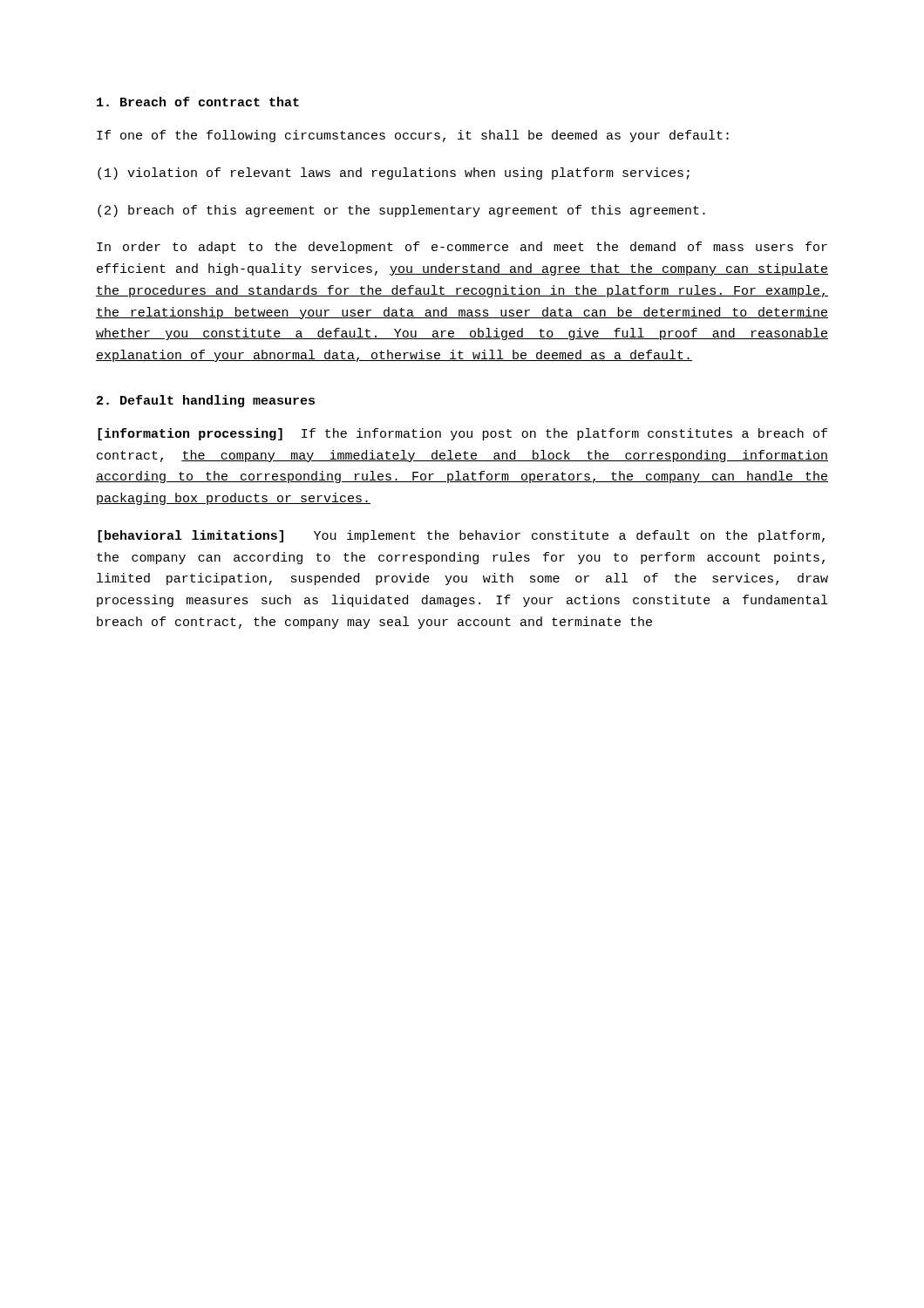Locate the text block that says "In order to adapt to the"

point(462,302)
